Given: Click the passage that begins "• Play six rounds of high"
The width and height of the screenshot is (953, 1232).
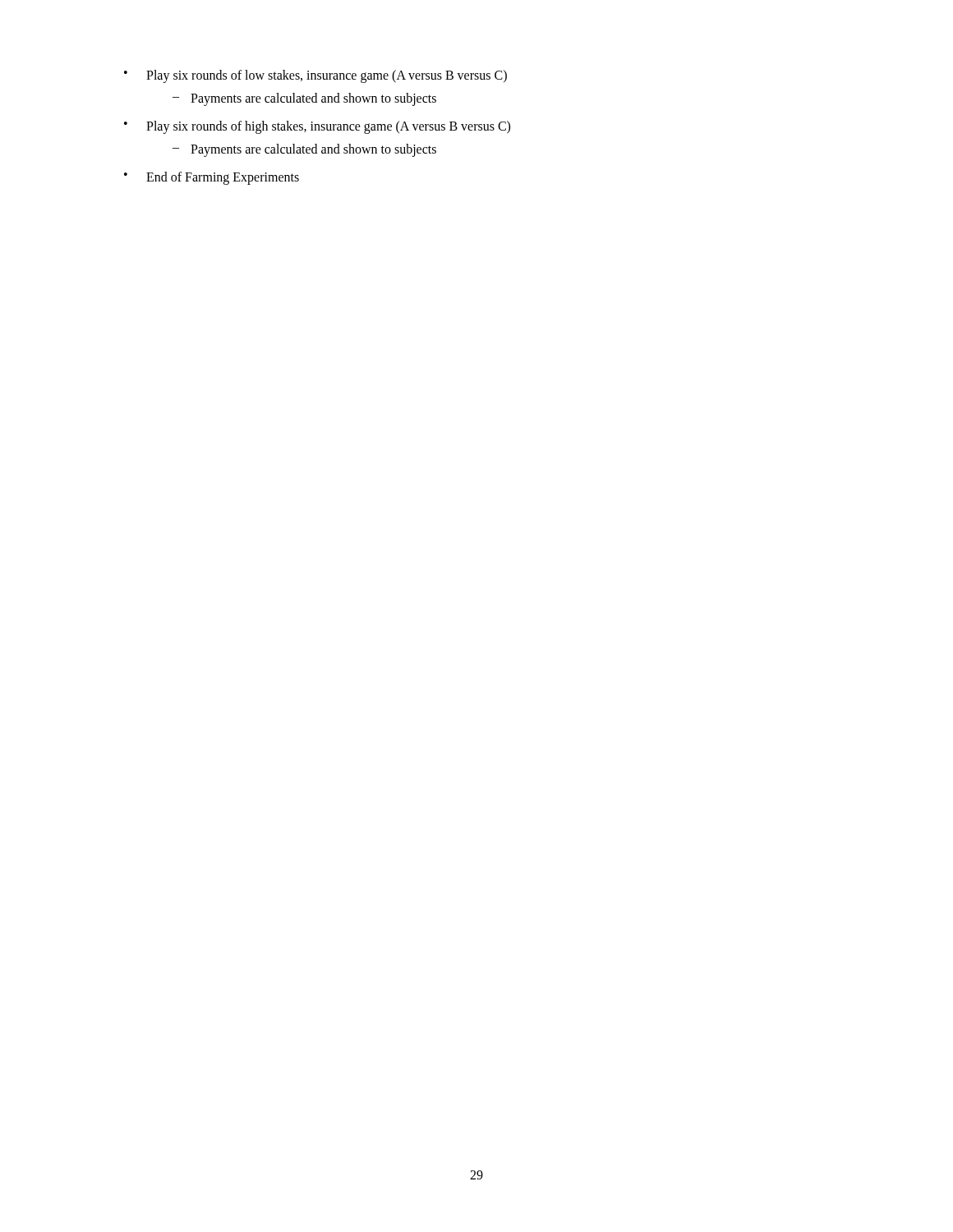Looking at the screenshot, I should pos(317,127).
